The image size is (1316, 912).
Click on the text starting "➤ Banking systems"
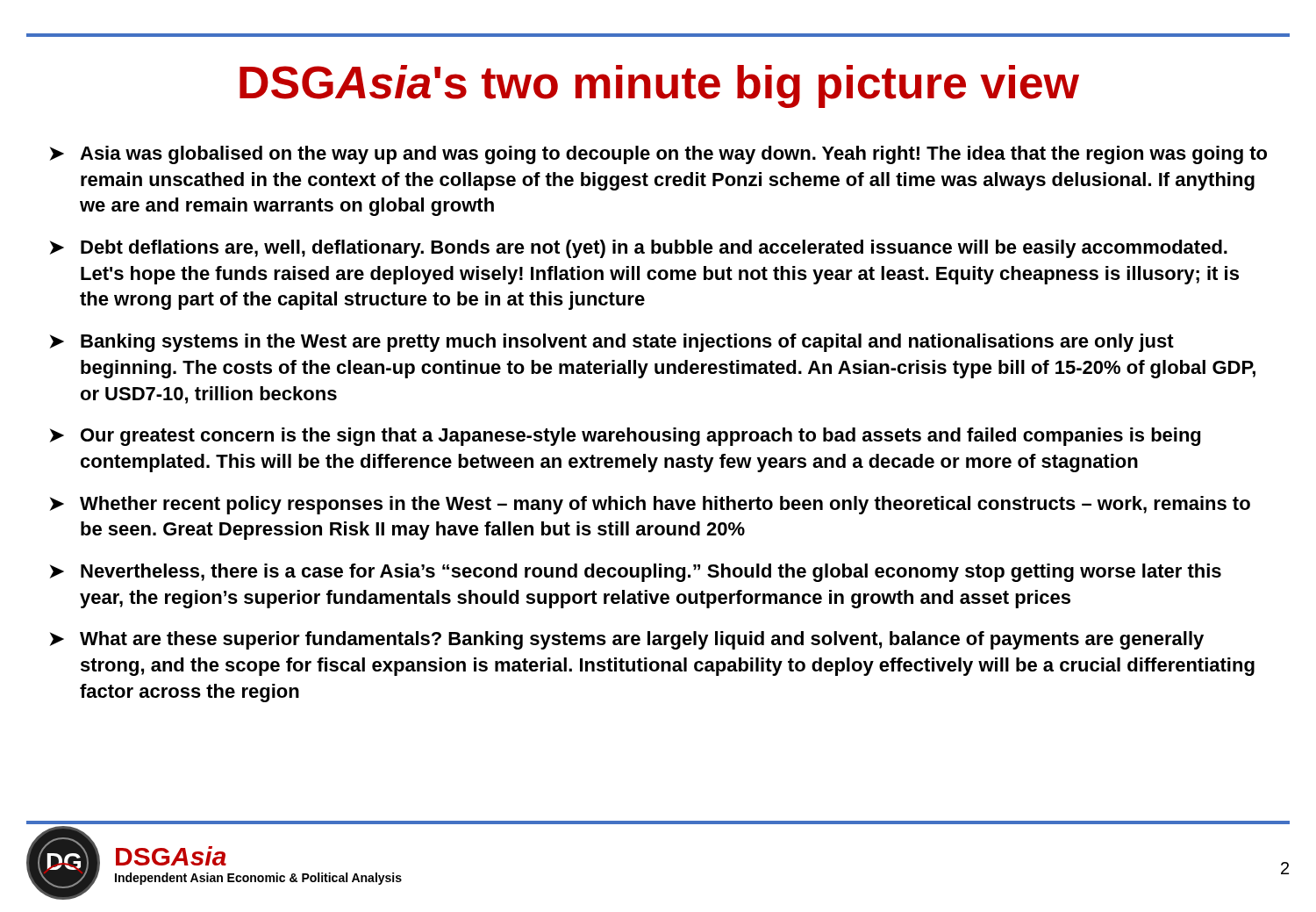658,367
